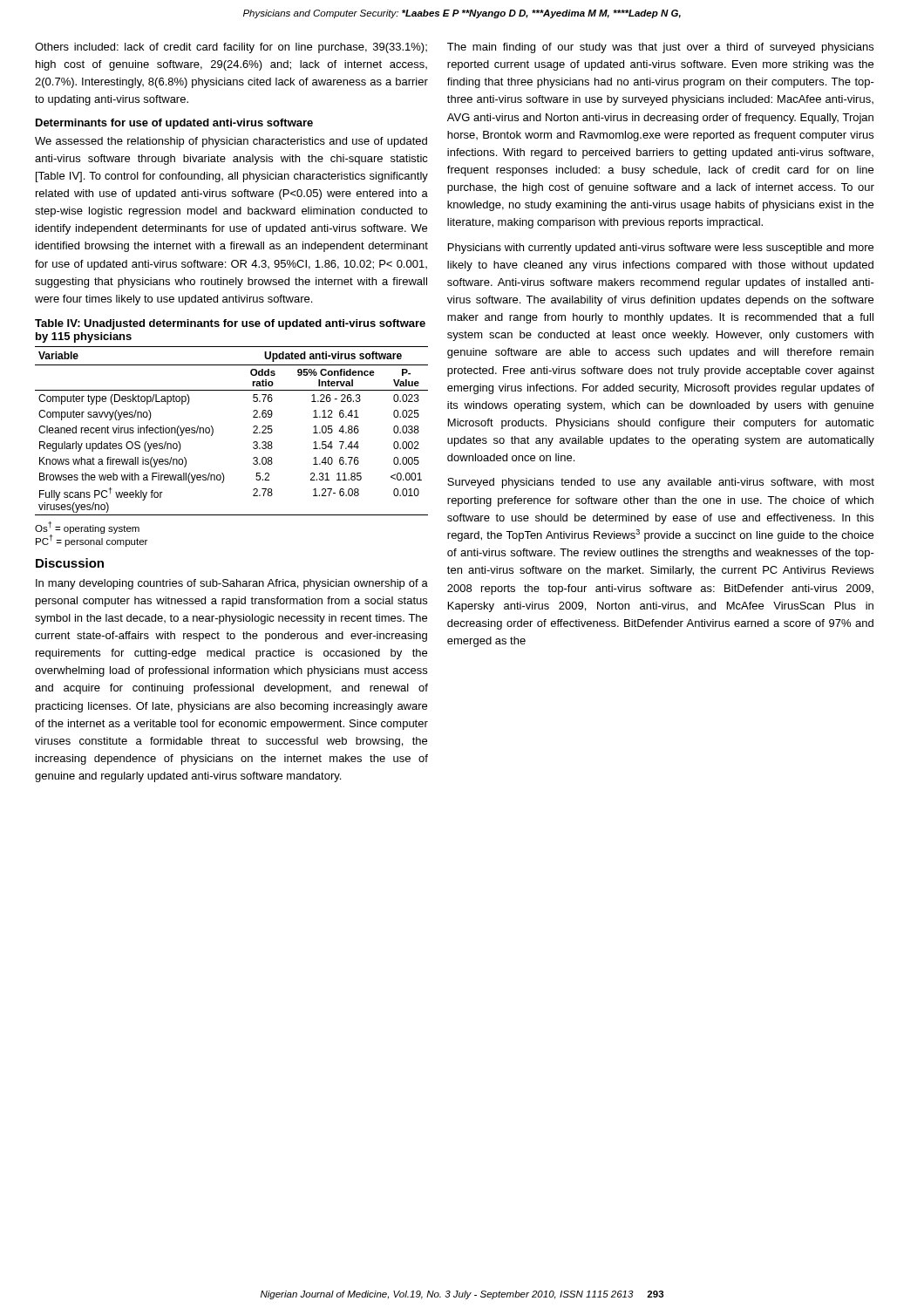
Task: Find a table
Action: [231, 431]
